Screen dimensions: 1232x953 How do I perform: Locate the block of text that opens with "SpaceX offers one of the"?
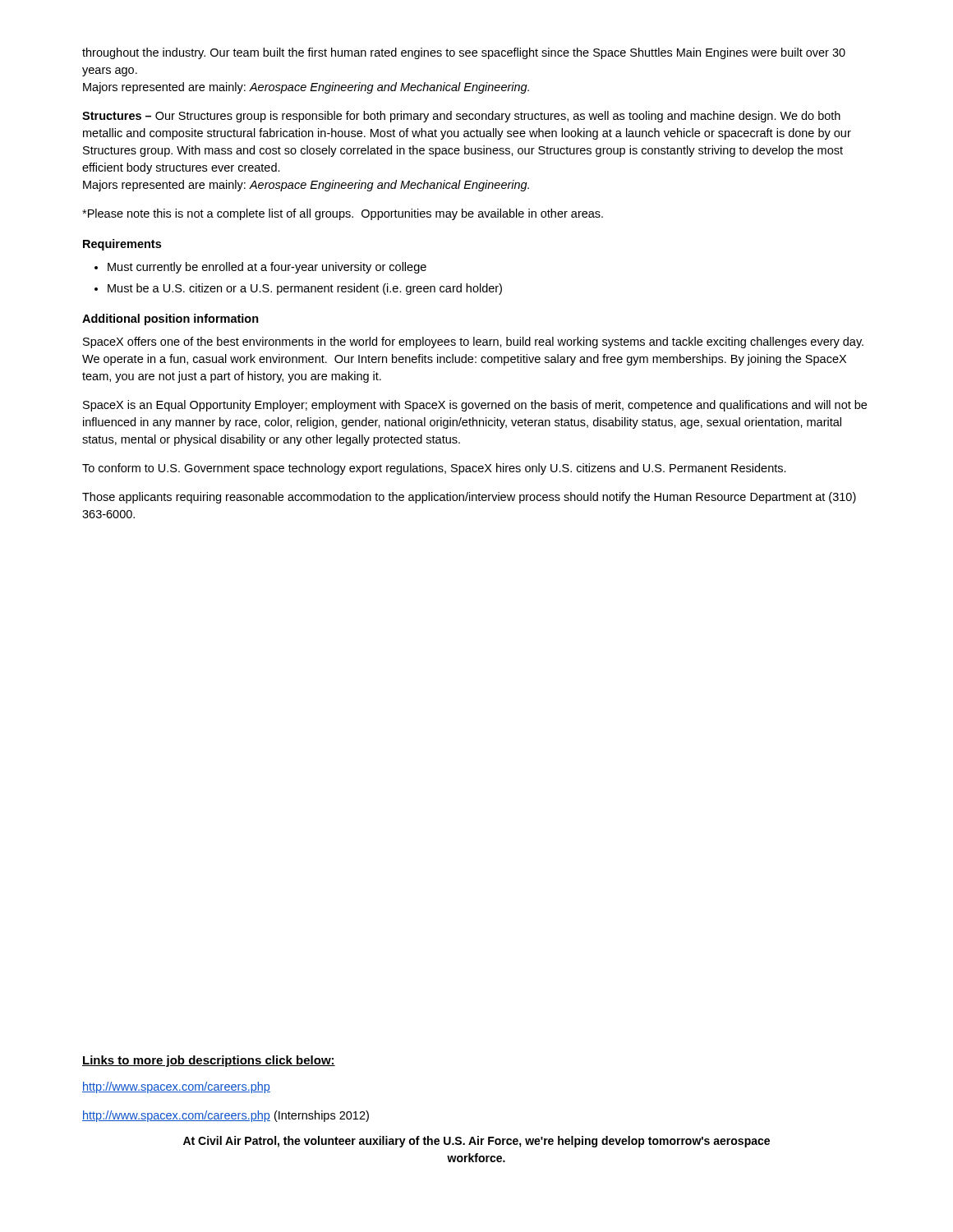473,359
